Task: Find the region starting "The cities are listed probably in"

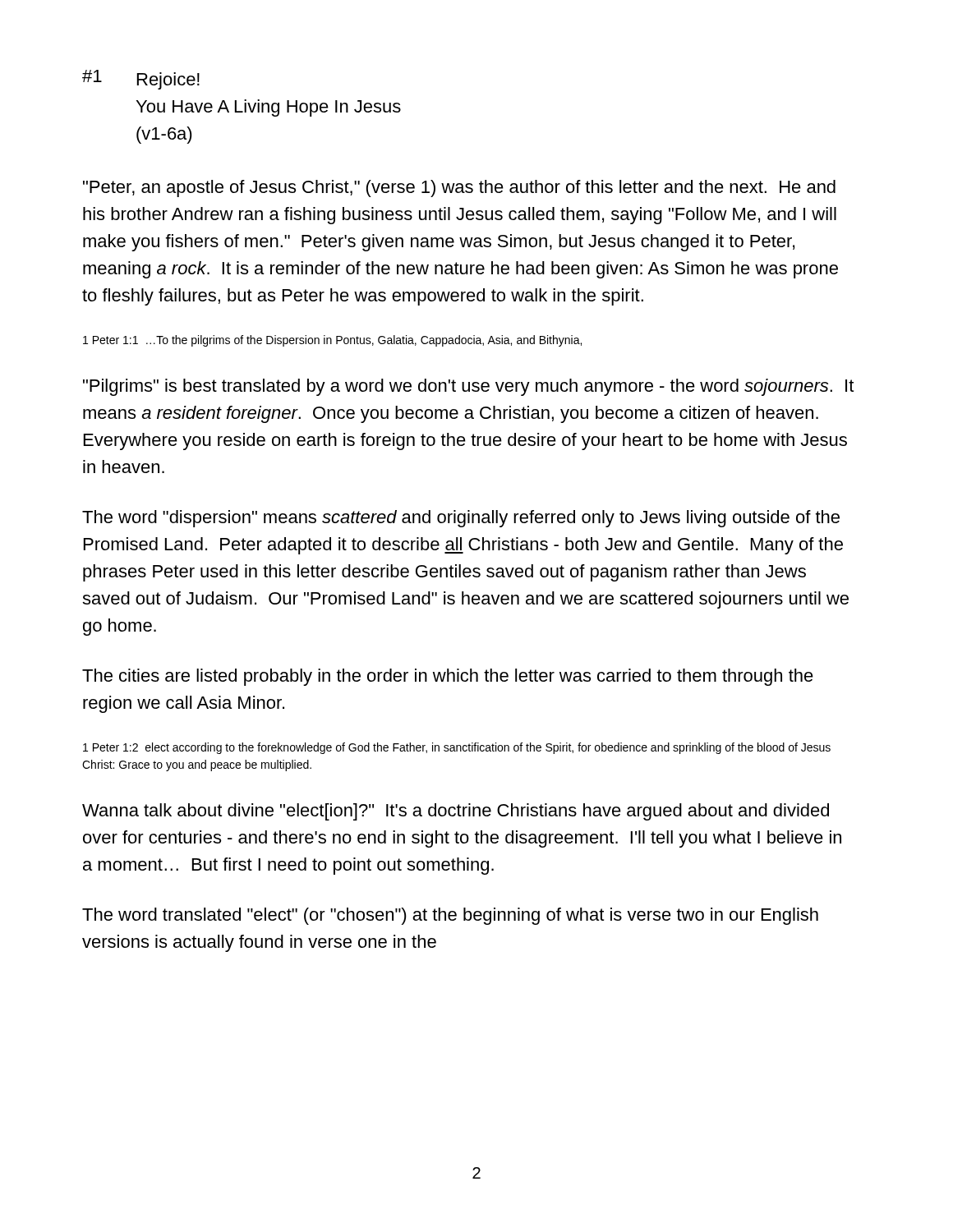Action: coord(448,689)
